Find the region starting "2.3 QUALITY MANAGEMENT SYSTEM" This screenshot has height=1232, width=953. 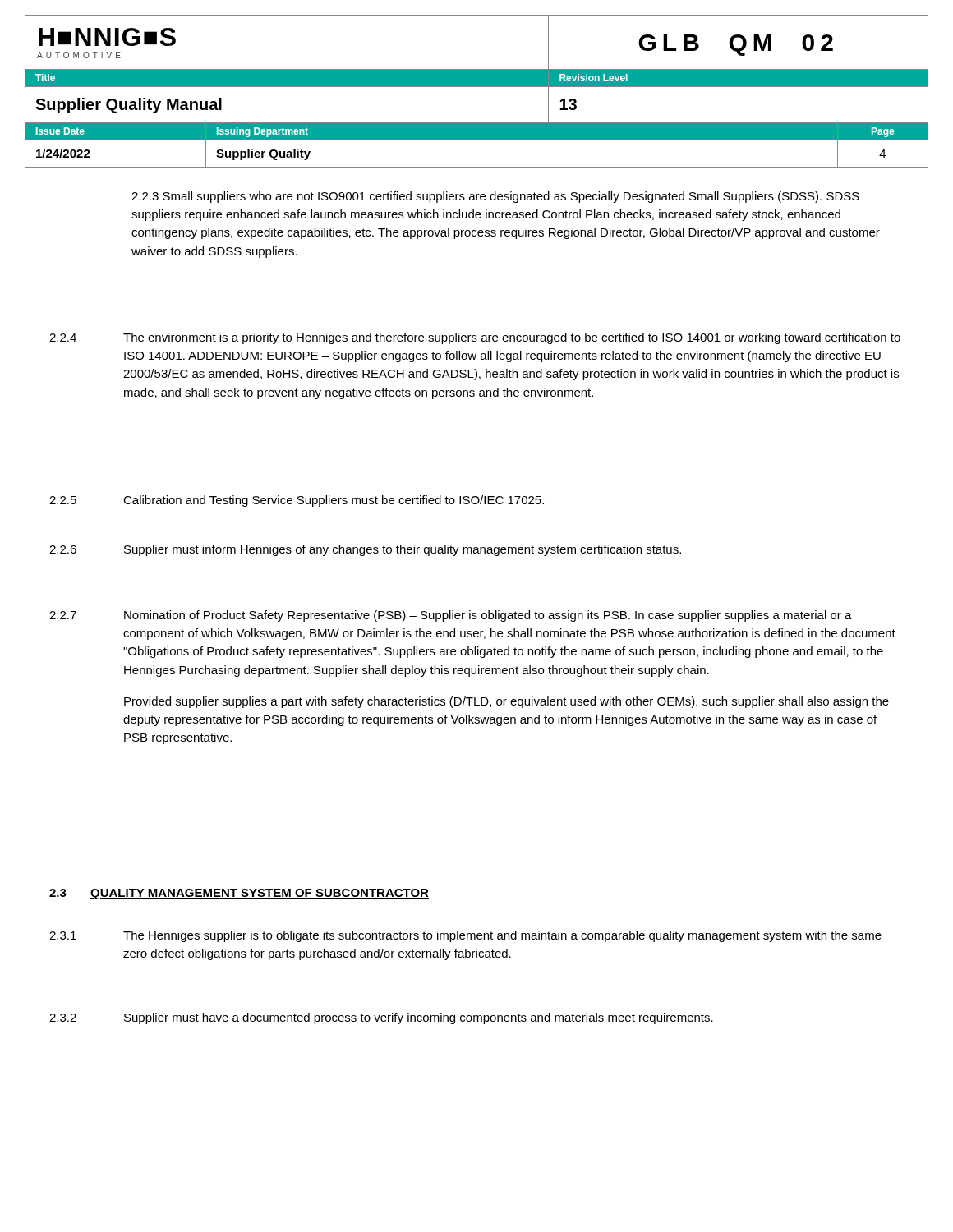pyautogui.click(x=239, y=892)
